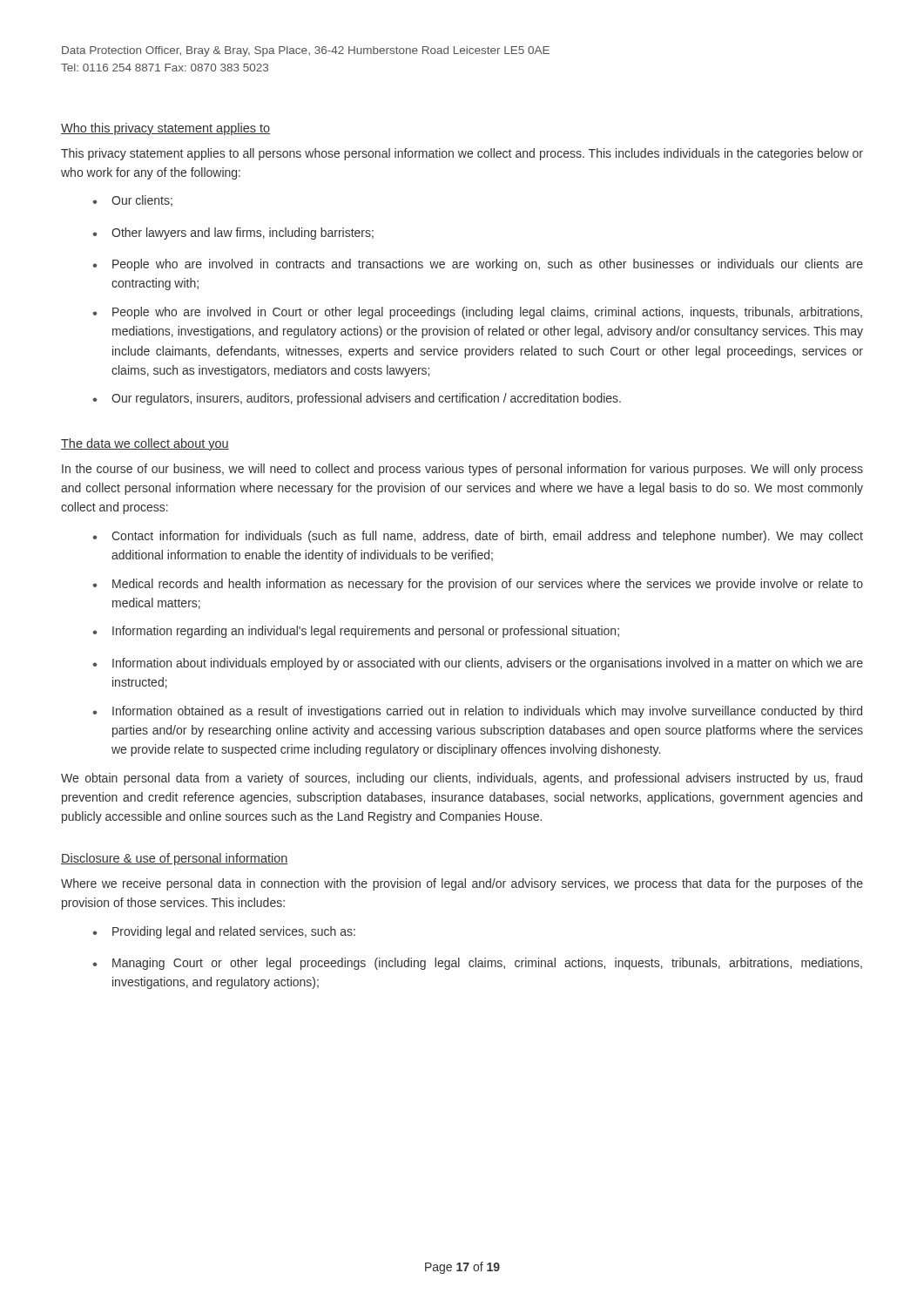The height and width of the screenshot is (1307, 924).
Task: Locate the block of text that opens with "• Our regulators, insurers,"
Action: 478,400
